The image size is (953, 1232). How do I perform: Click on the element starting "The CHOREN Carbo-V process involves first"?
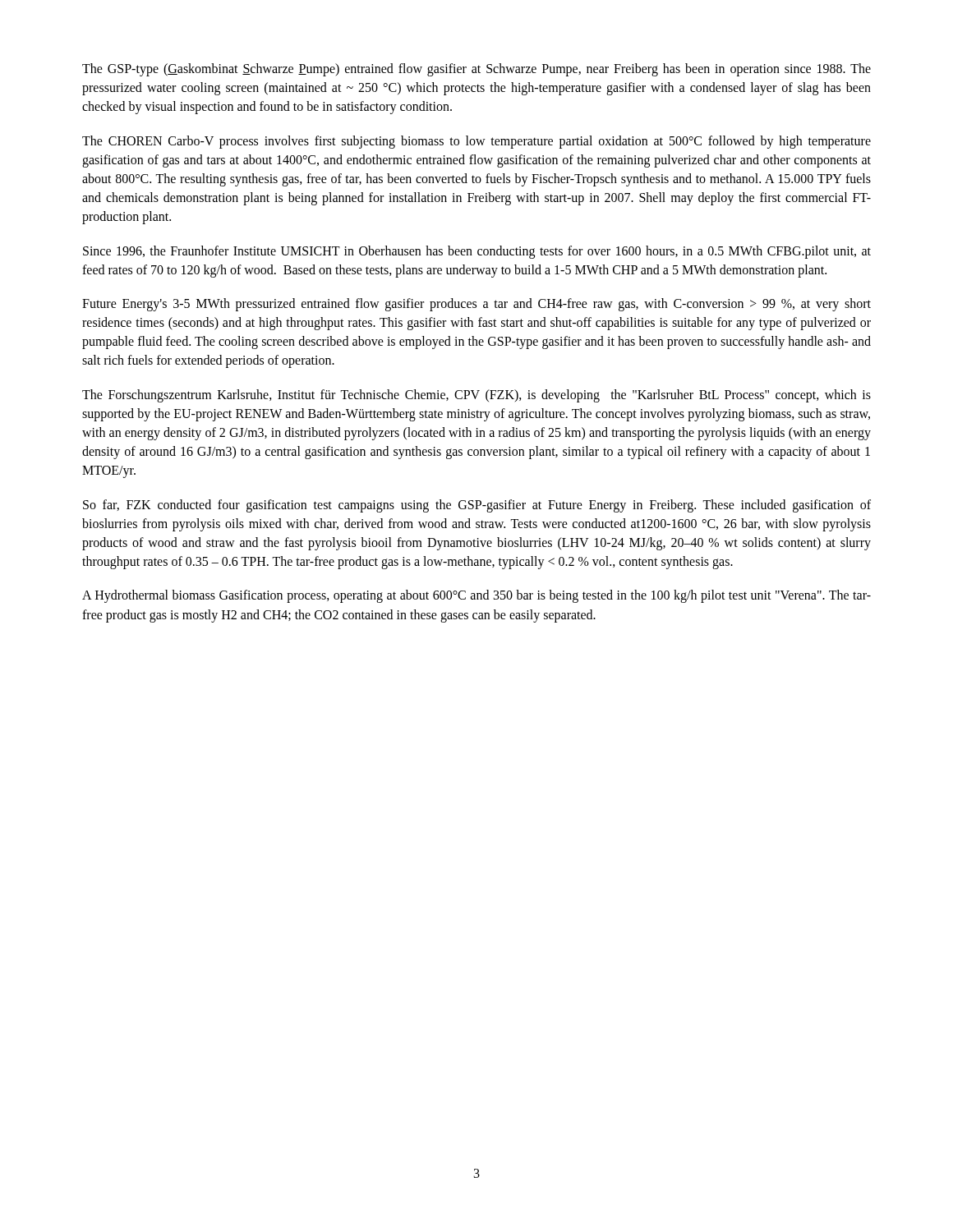click(476, 179)
